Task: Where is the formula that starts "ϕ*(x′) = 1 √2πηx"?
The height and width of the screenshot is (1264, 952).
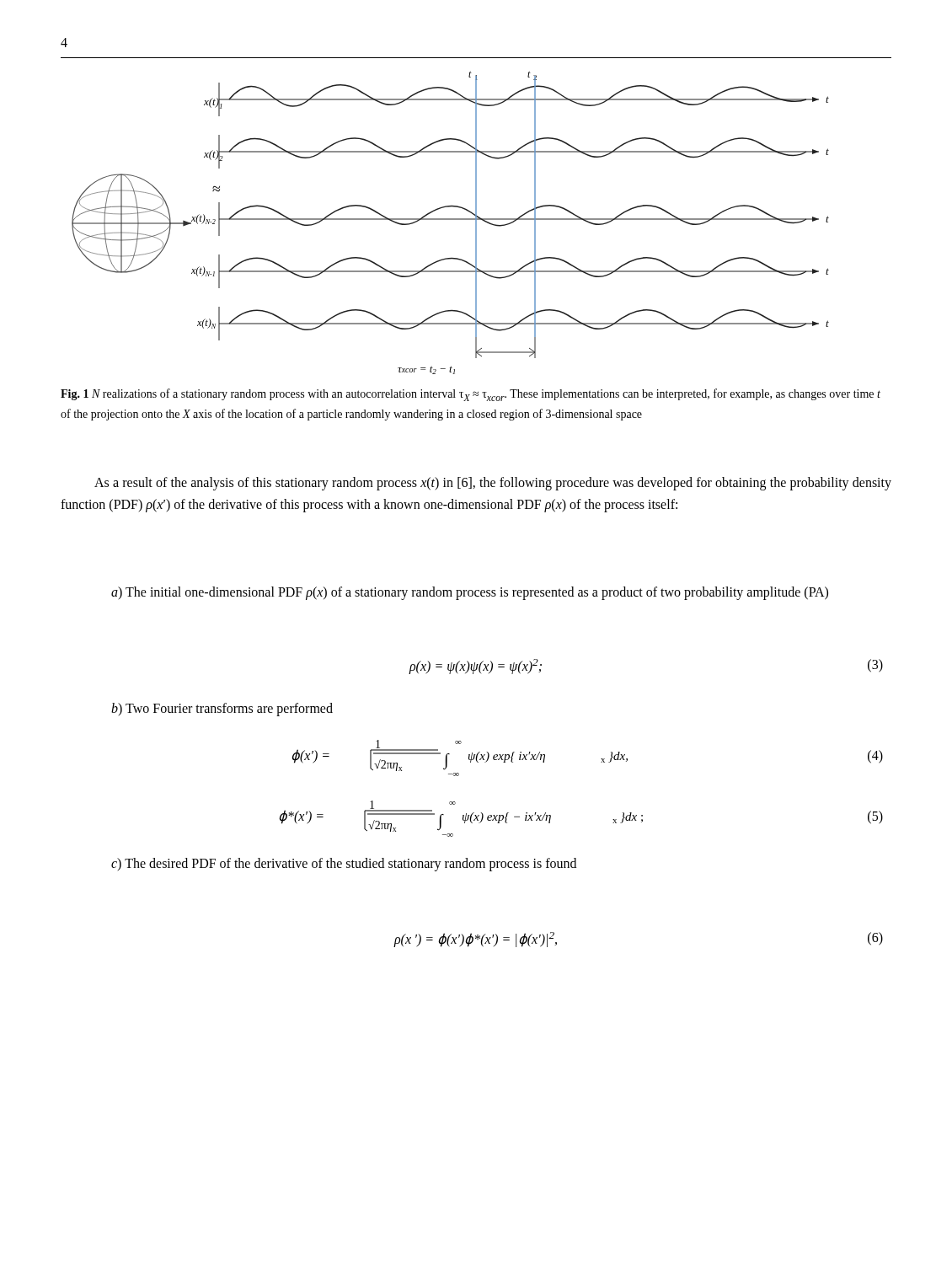Action: click(x=476, y=819)
